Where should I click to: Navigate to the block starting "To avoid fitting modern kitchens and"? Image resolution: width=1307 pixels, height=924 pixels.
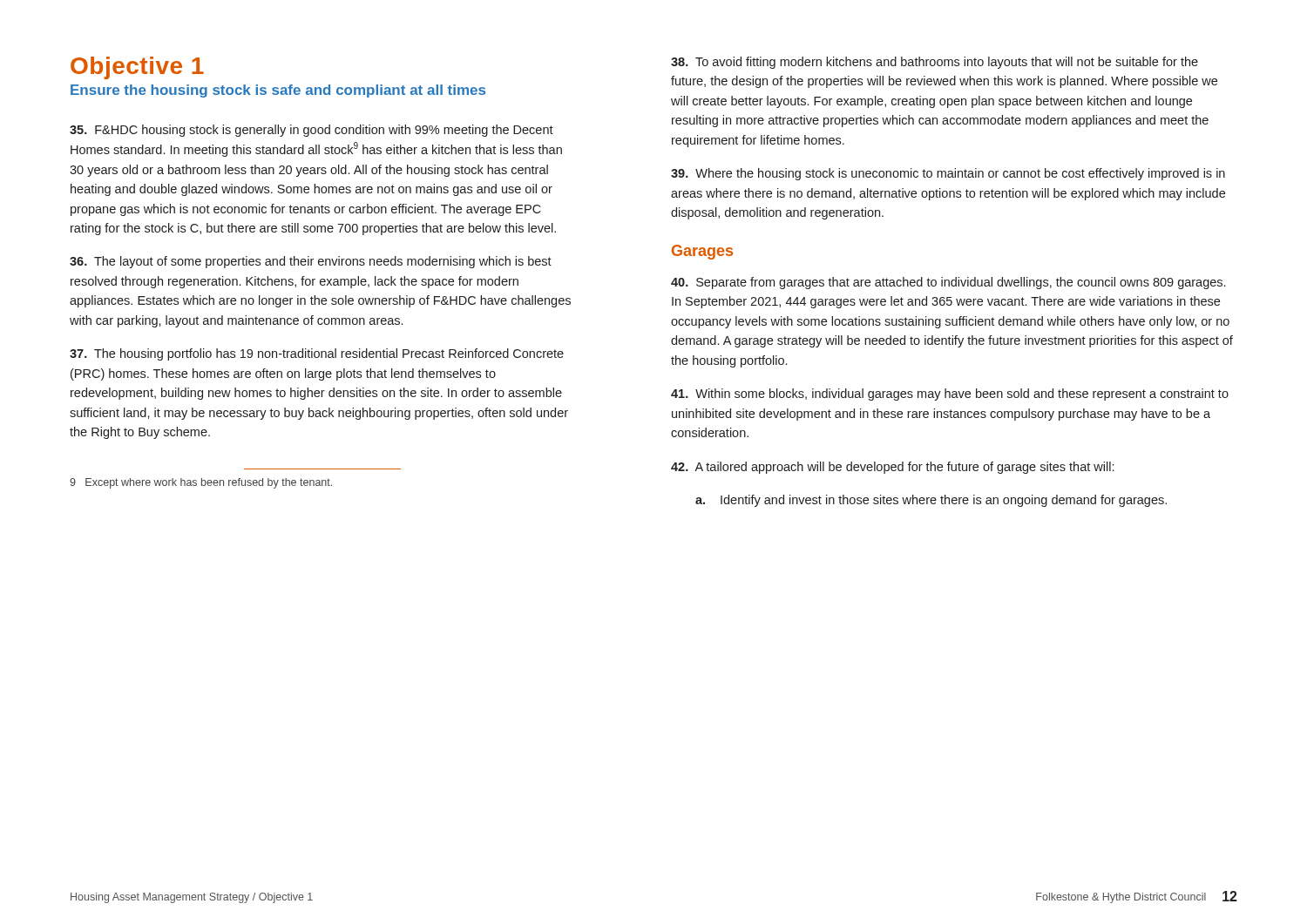click(944, 101)
